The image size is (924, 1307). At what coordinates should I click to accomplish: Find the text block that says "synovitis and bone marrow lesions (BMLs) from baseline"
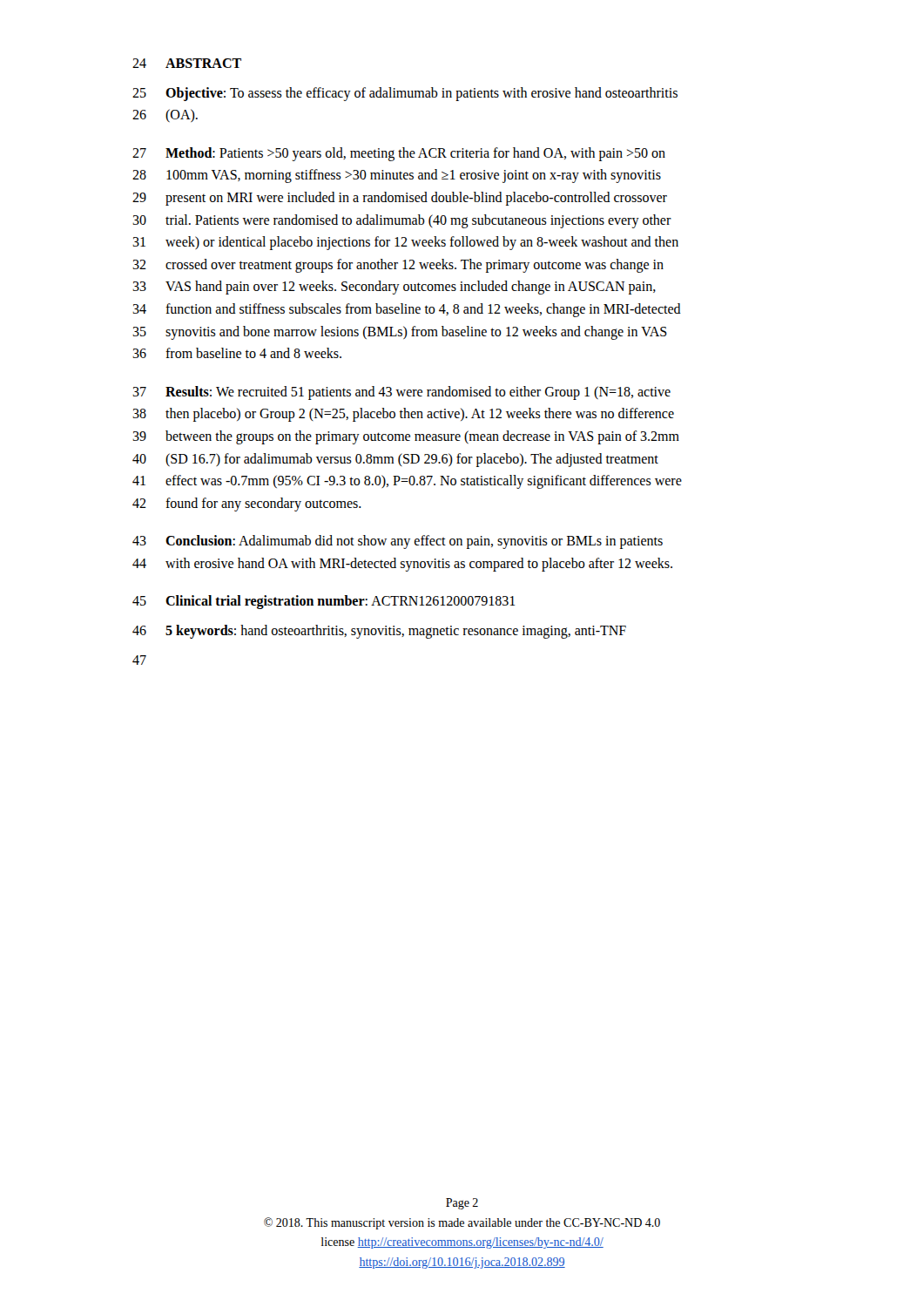click(416, 331)
